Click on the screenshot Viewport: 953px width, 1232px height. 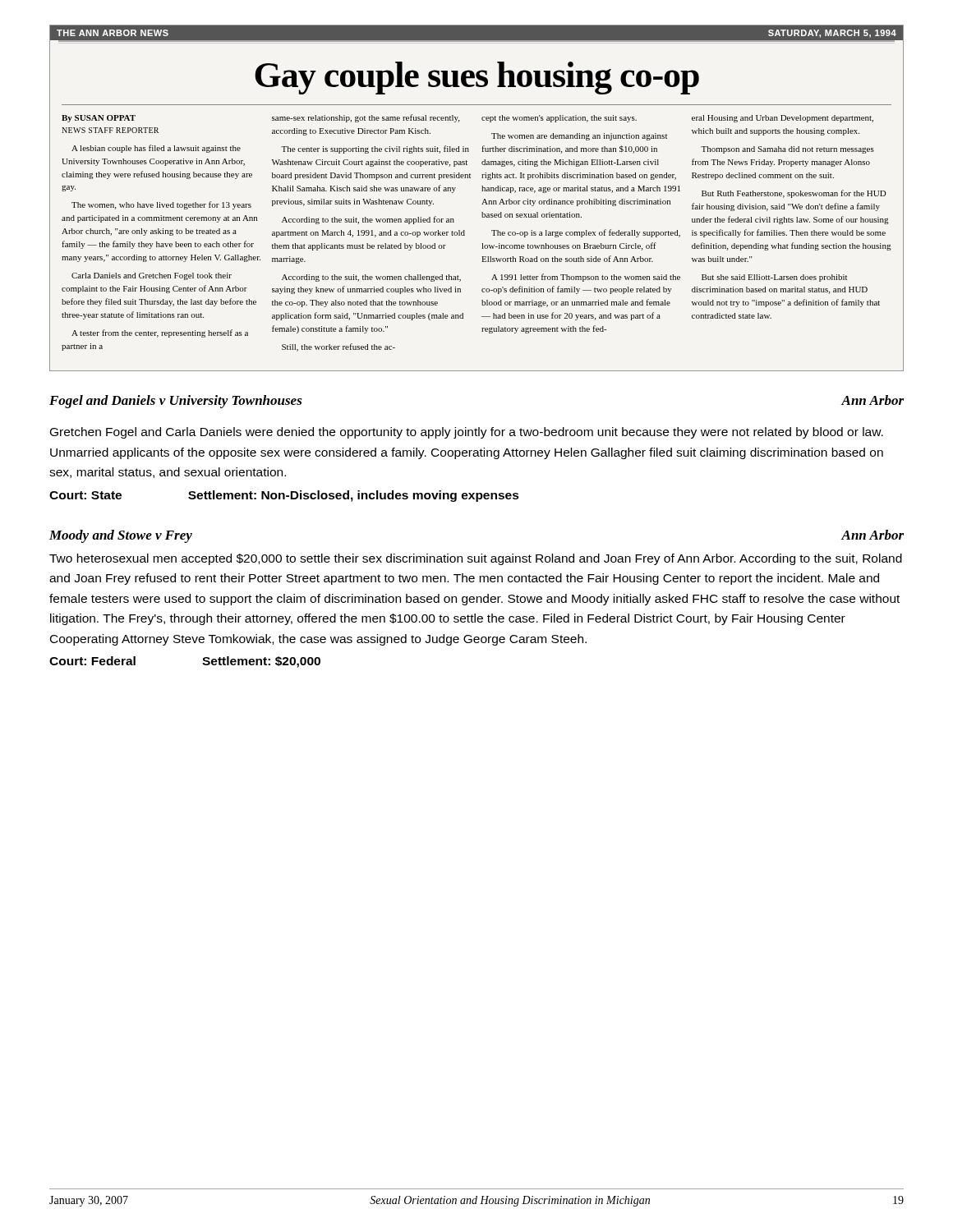476,198
